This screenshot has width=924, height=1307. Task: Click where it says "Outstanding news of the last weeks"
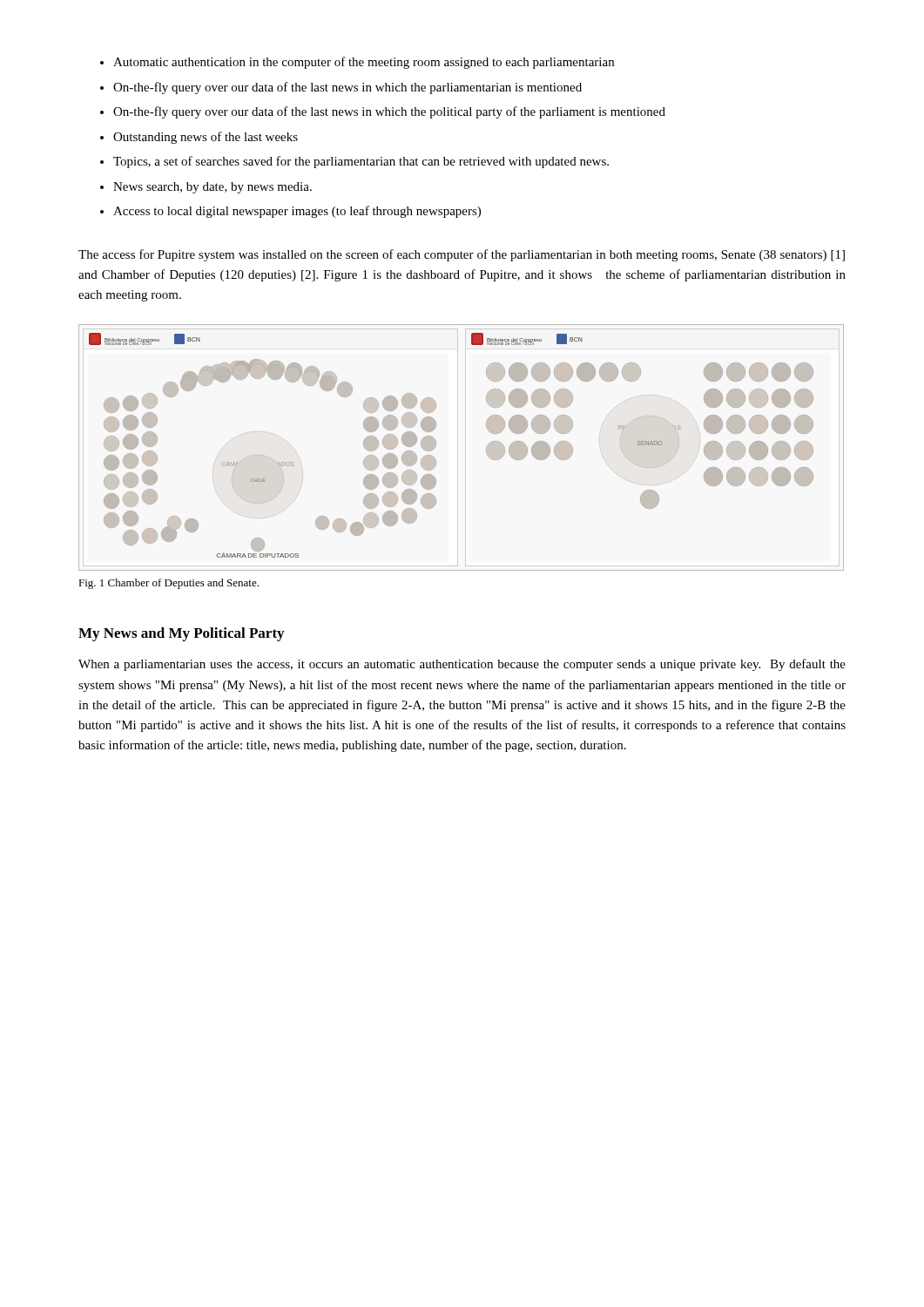206,138
